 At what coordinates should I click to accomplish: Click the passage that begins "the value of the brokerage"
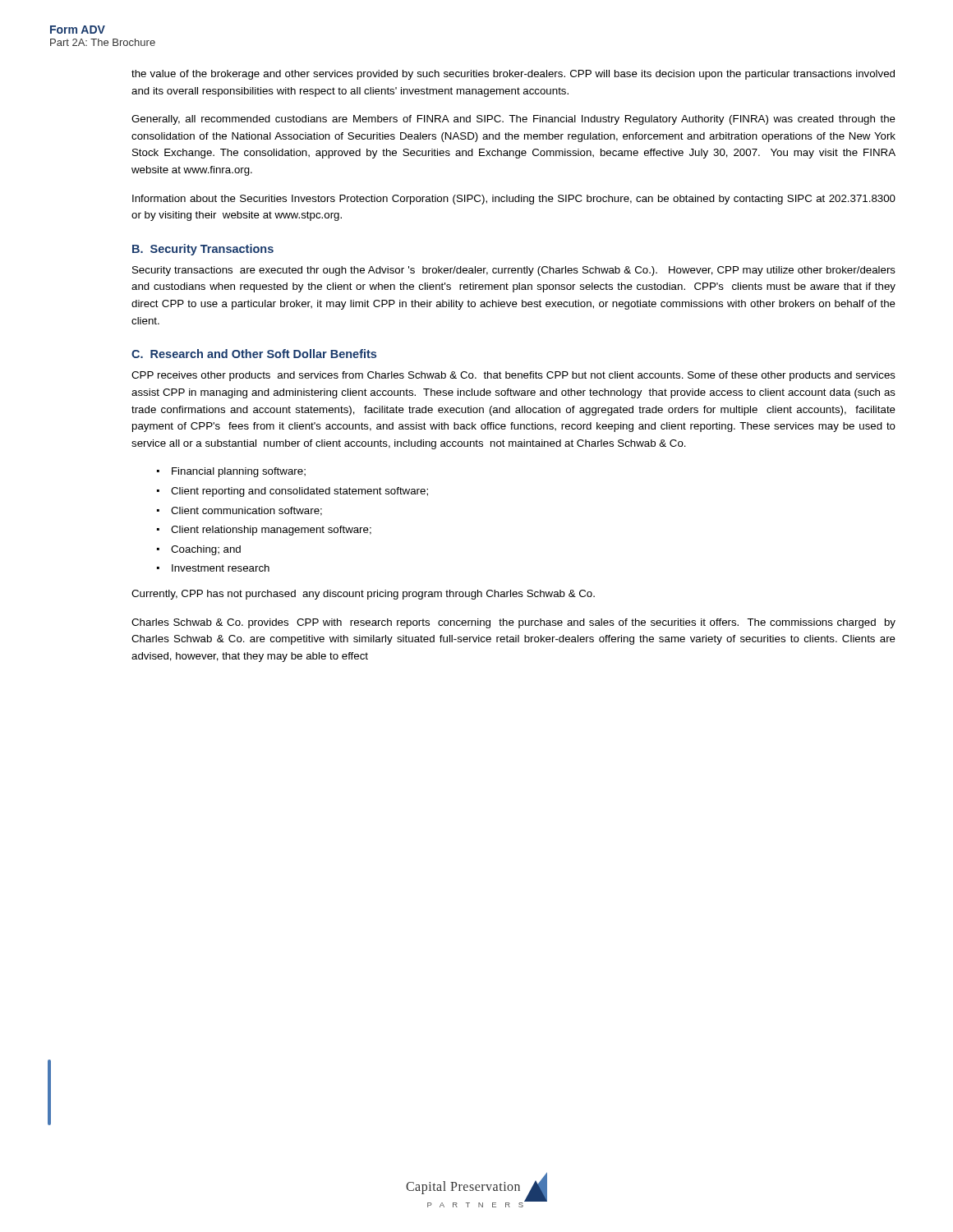click(x=513, y=82)
